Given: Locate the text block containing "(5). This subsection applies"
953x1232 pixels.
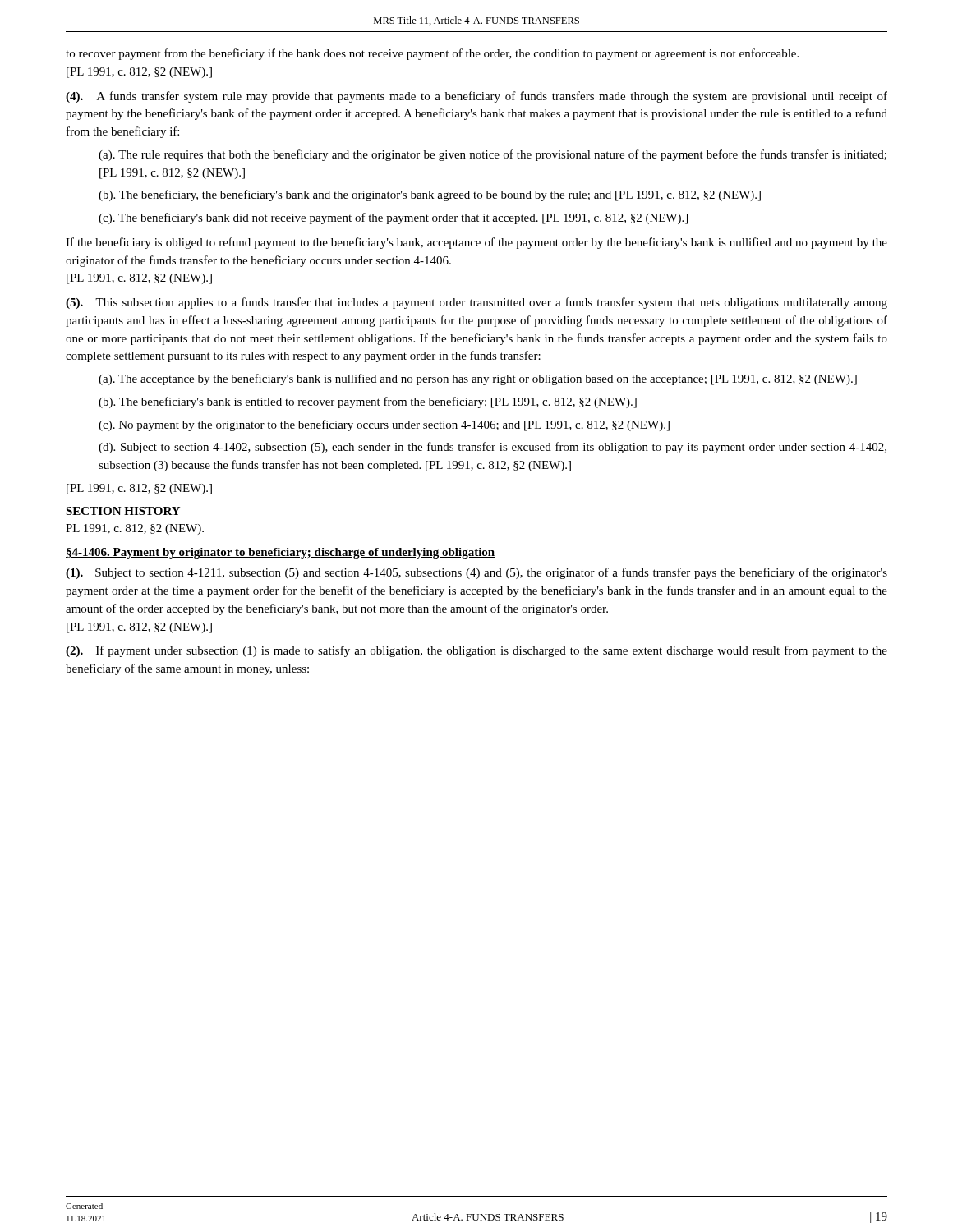Looking at the screenshot, I should [476, 330].
